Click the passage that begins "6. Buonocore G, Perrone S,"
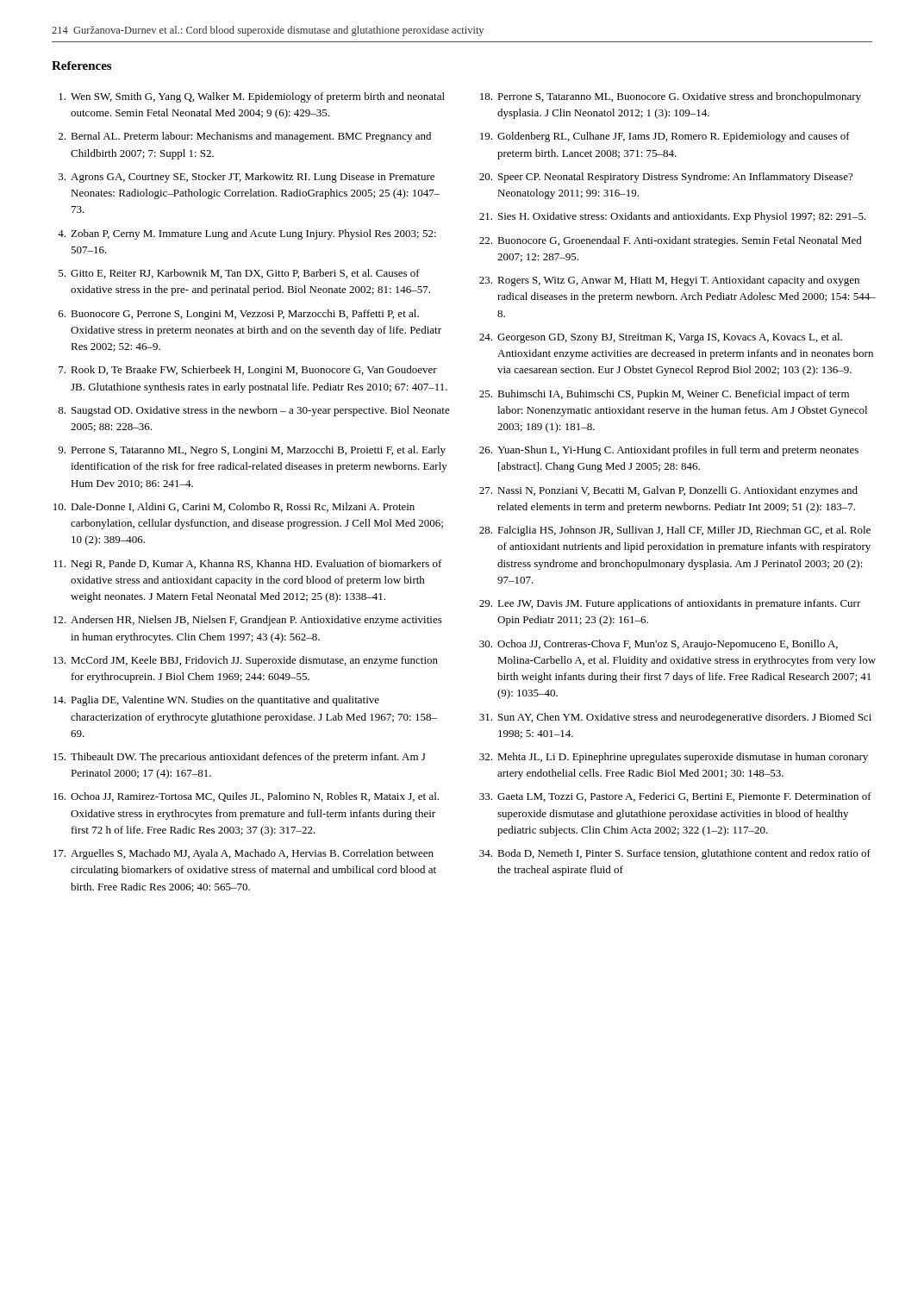This screenshot has height=1293, width=924. (x=249, y=330)
